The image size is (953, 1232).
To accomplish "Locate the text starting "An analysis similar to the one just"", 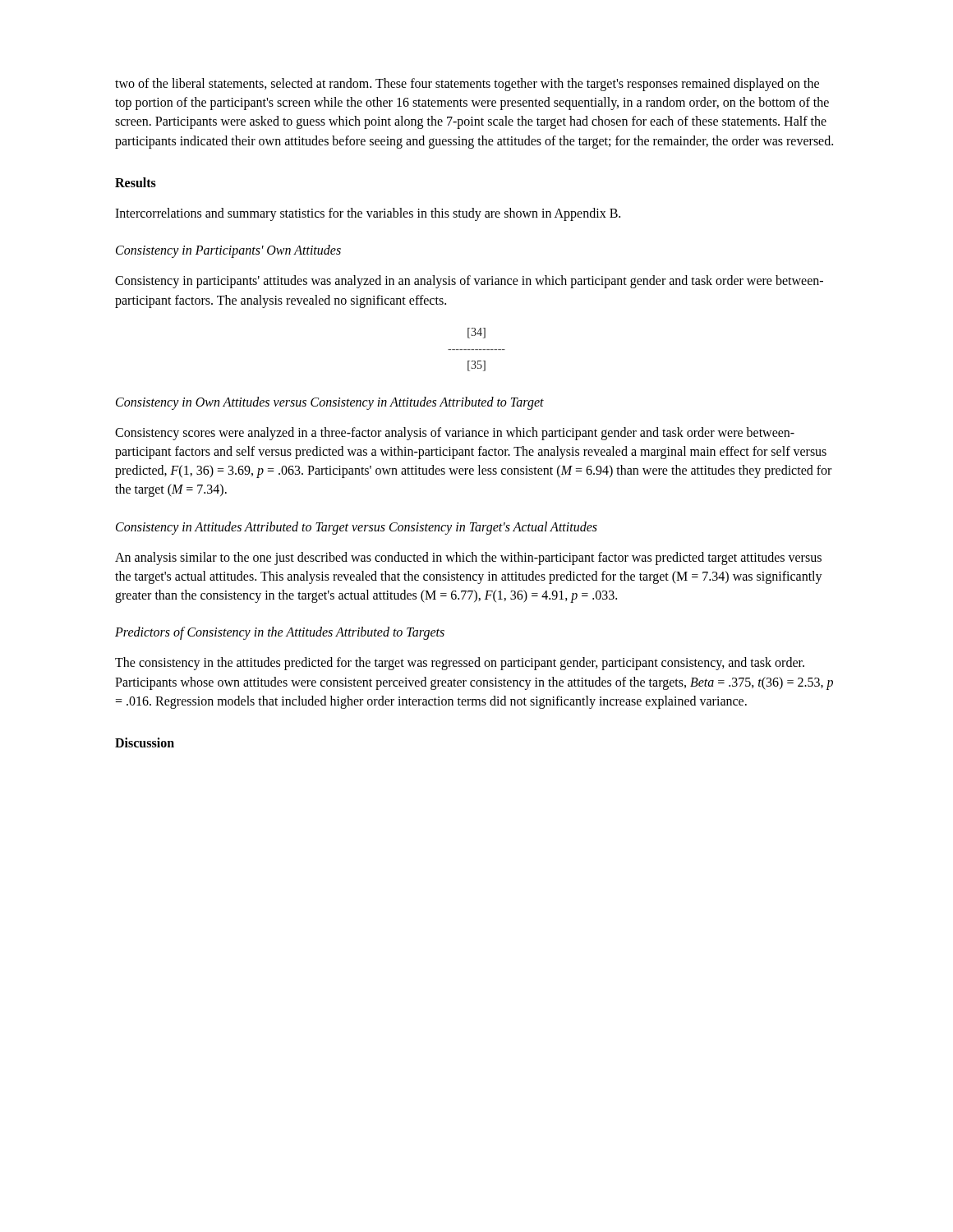I will pos(469,576).
